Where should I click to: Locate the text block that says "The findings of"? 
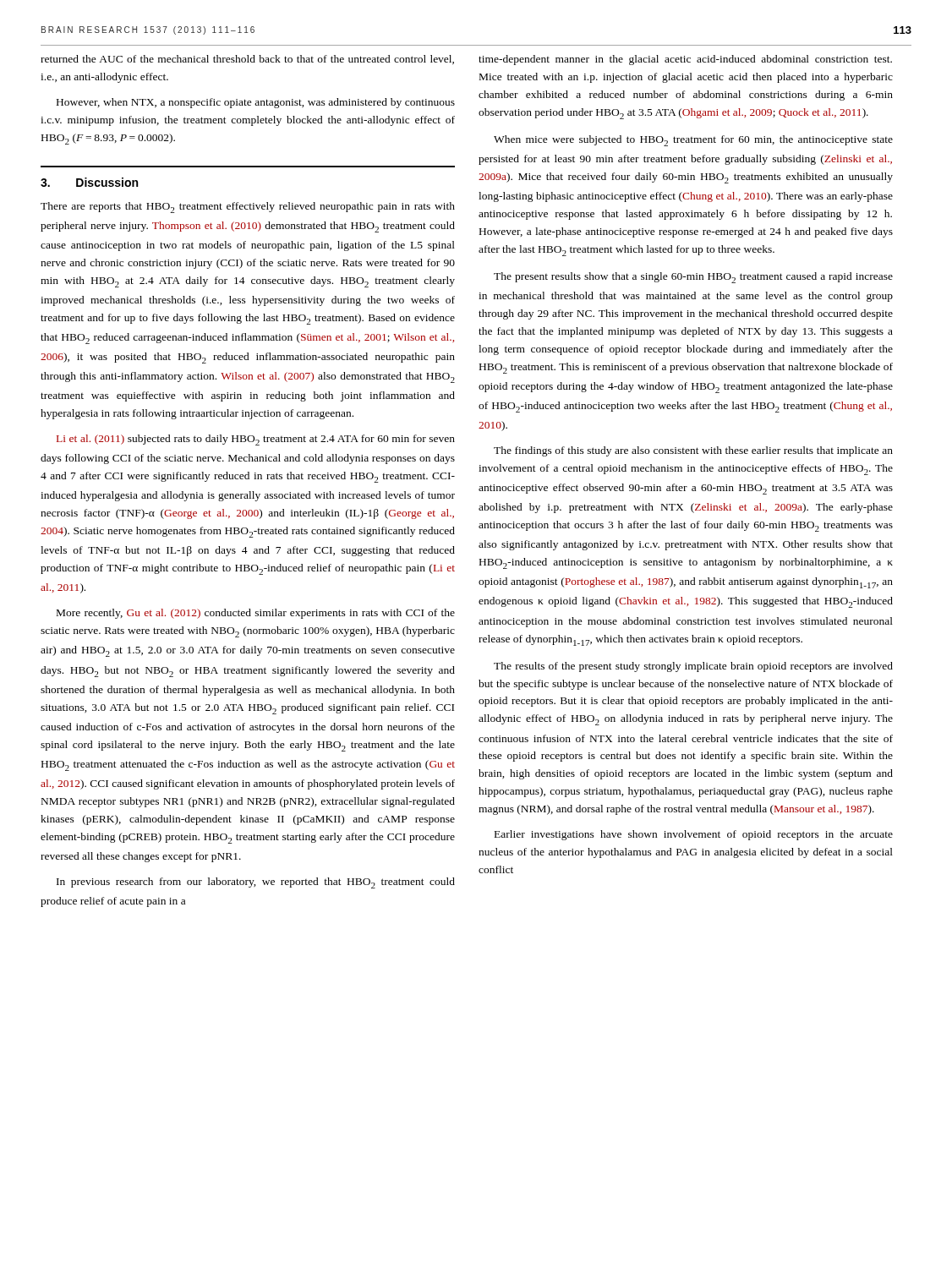tap(686, 546)
